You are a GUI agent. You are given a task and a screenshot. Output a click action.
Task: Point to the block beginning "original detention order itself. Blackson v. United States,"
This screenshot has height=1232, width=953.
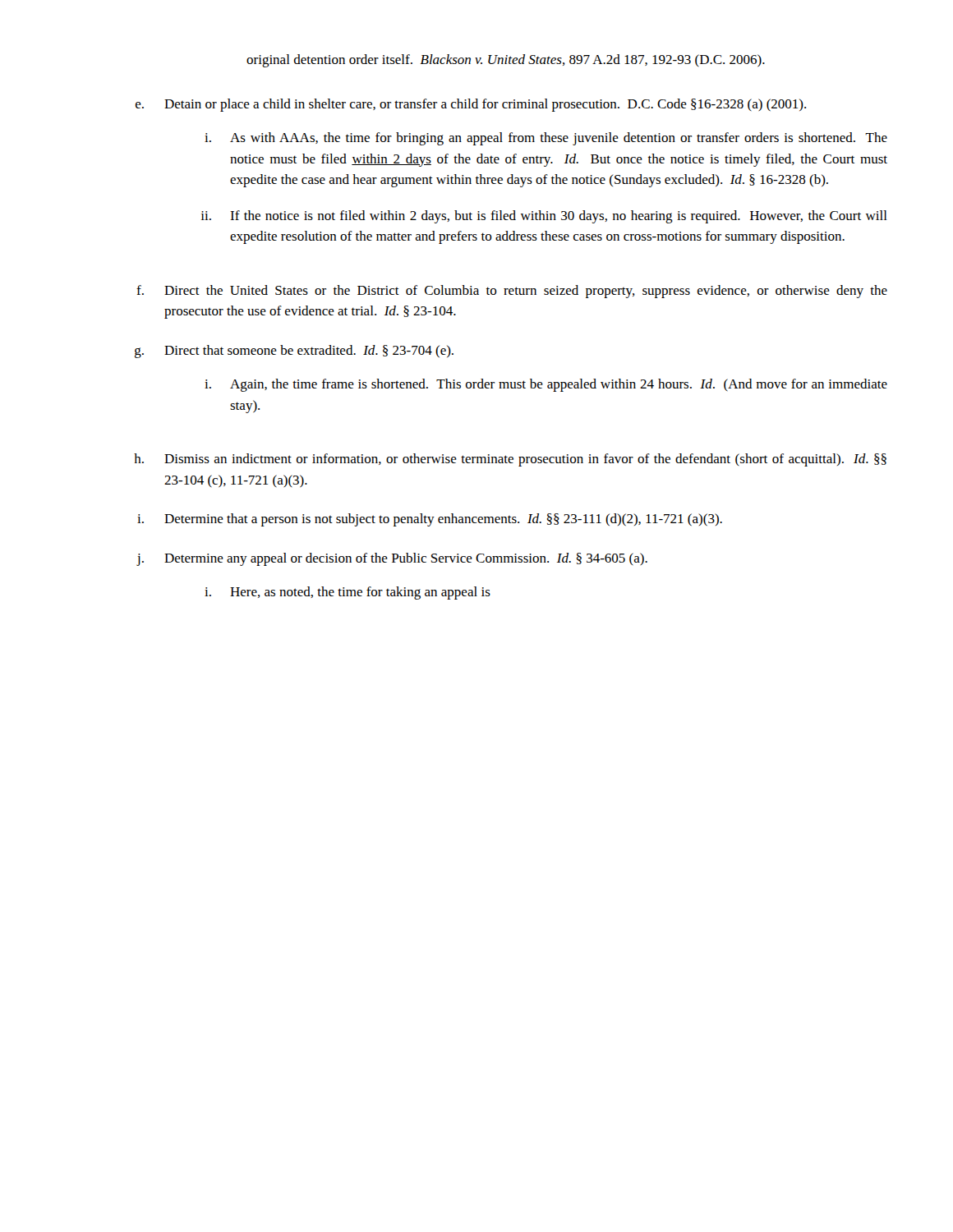(x=506, y=60)
